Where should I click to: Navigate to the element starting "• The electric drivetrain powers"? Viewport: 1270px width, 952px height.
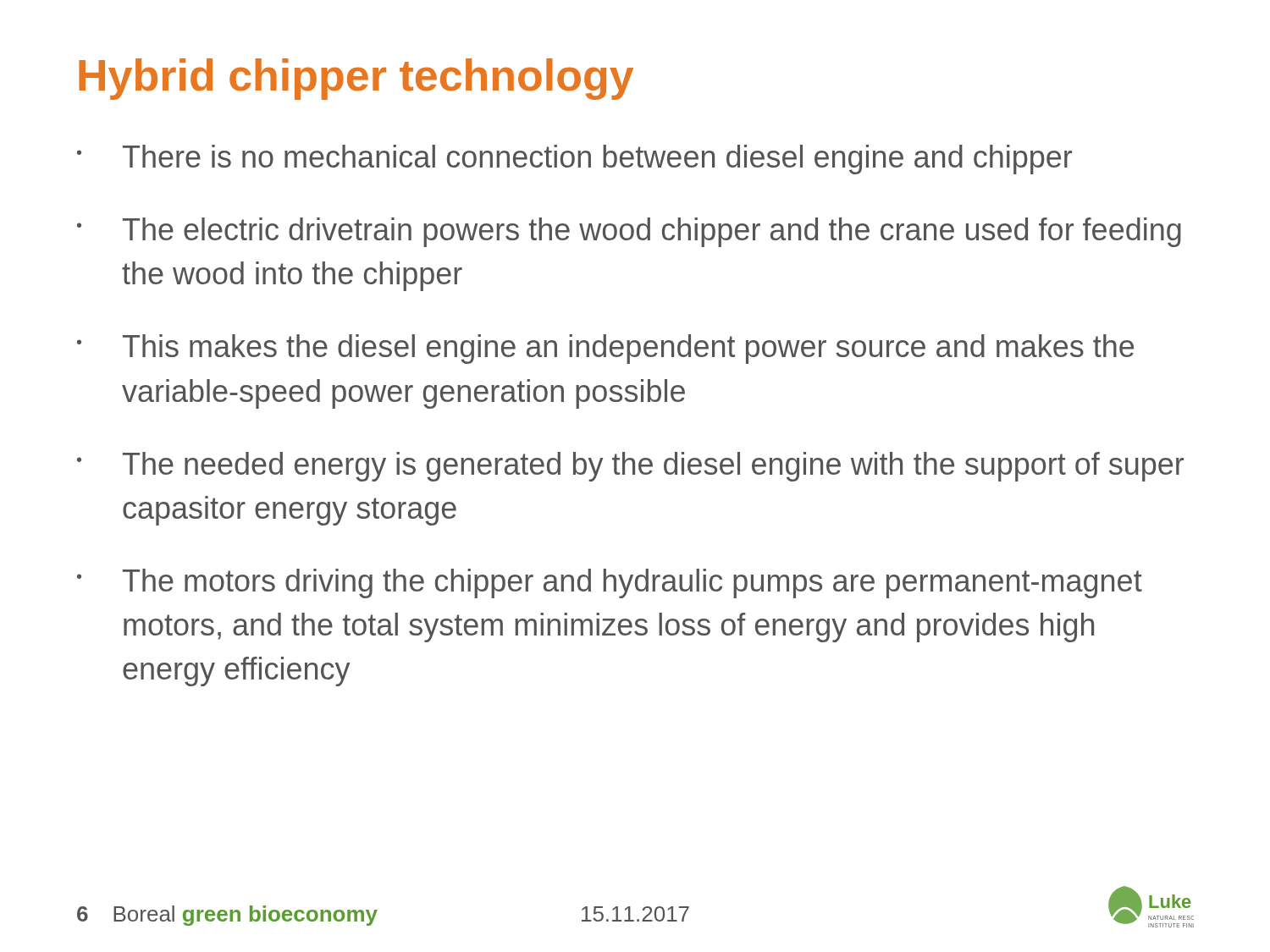pos(635,252)
